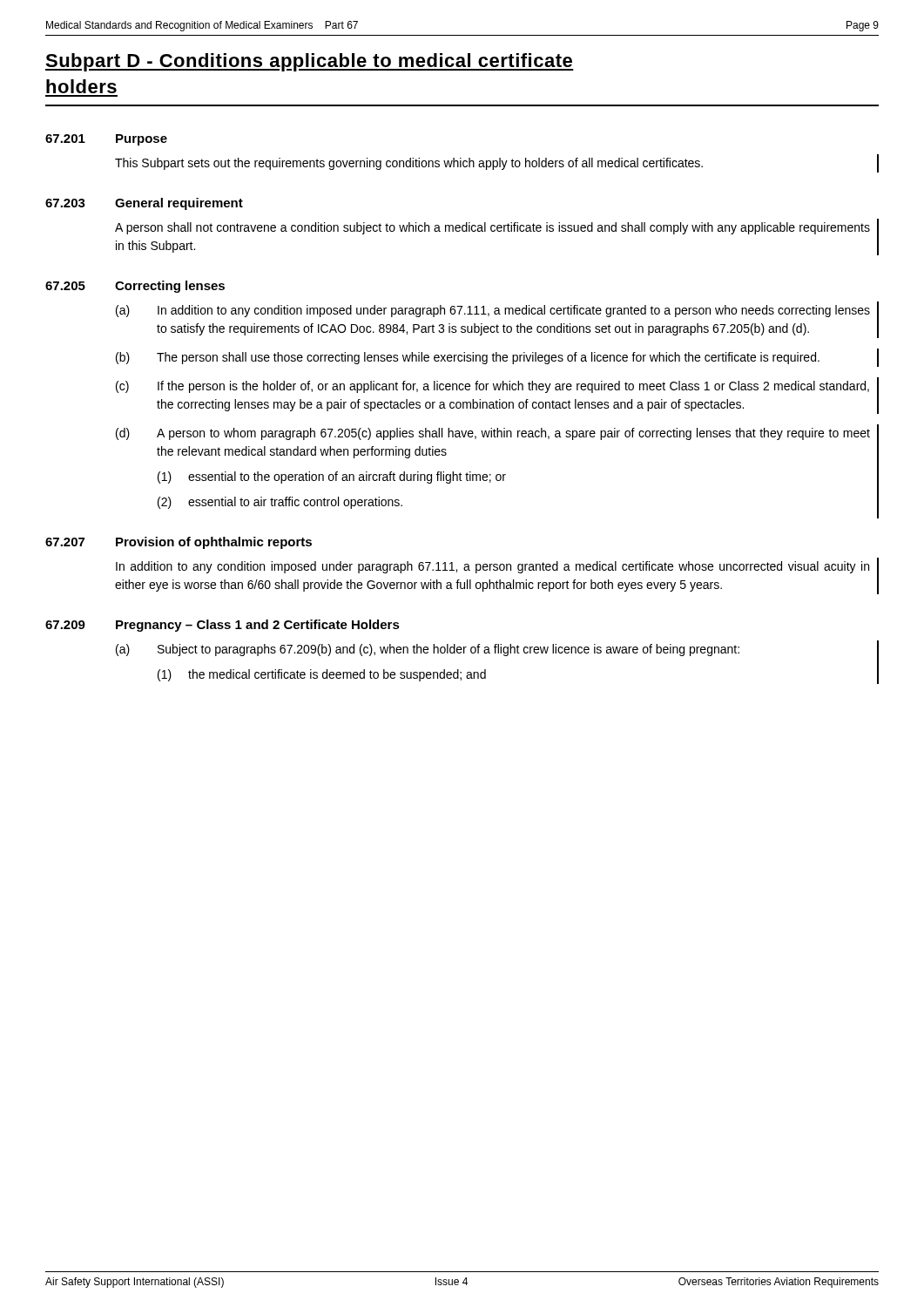Select the list item containing "(d) A person to whom"
924x1307 pixels.
pyautogui.click(x=497, y=472)
